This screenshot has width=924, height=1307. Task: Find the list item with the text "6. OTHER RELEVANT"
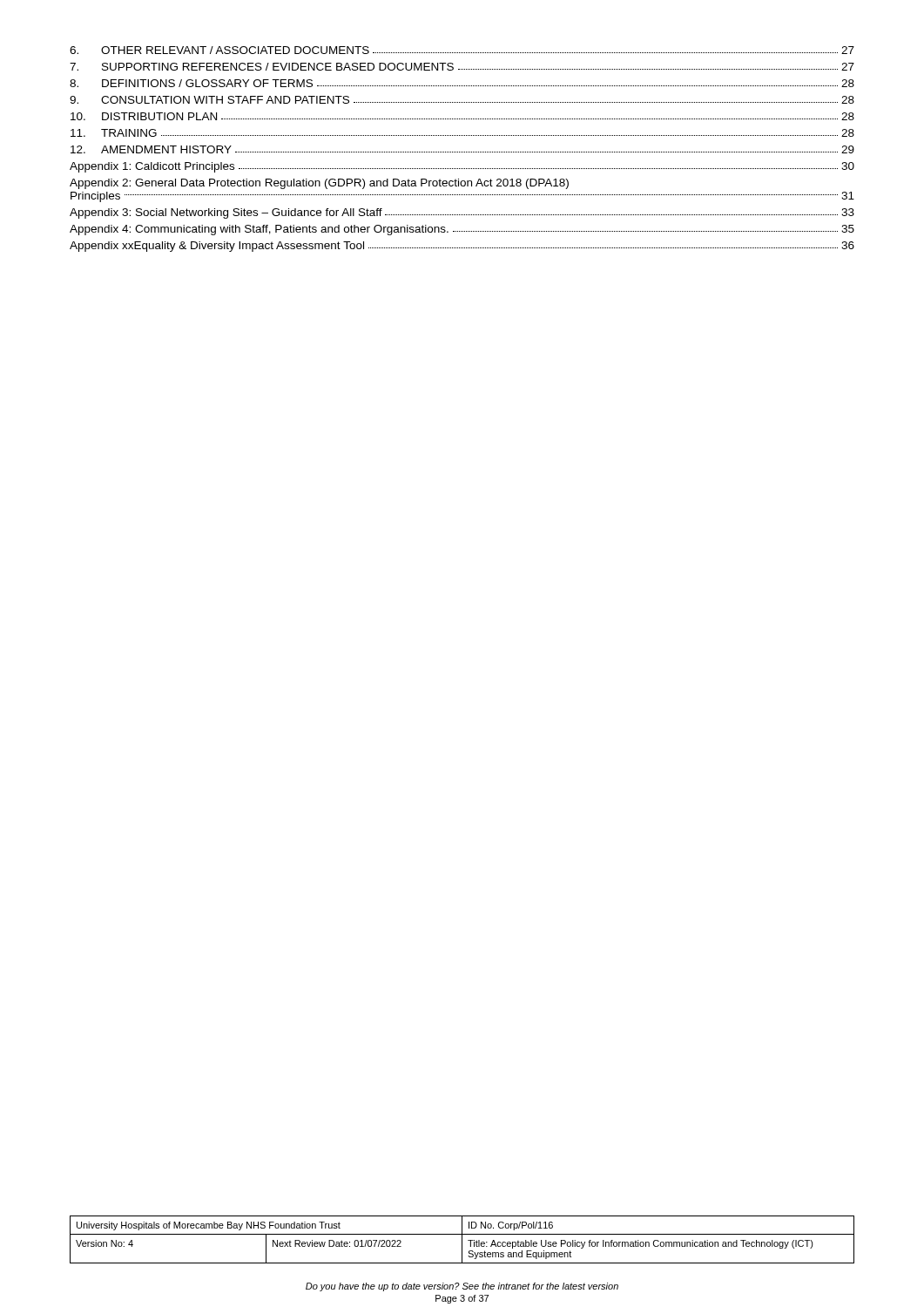(x=462, y=50)
